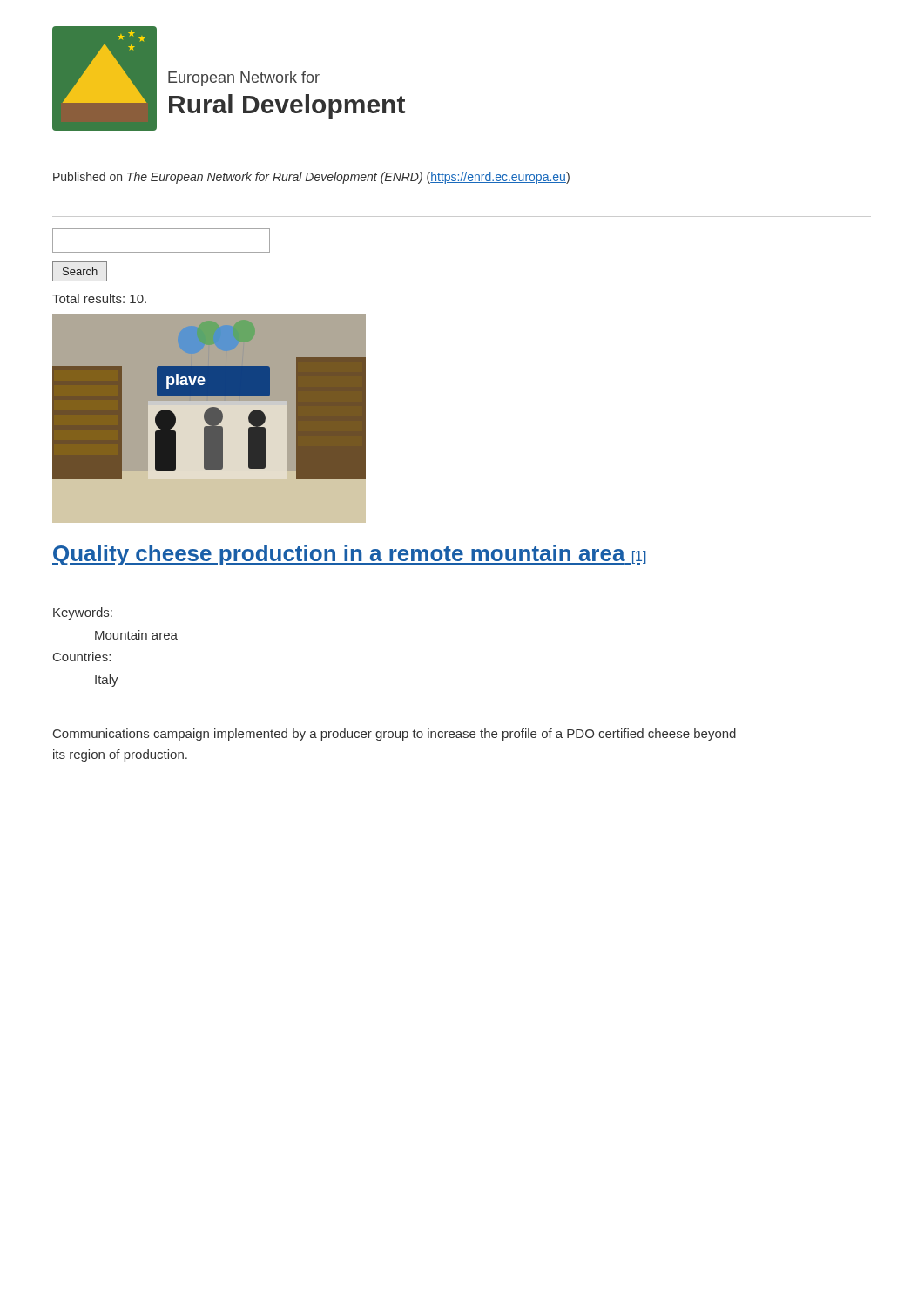Locate the photo
The width and height of the screenshot is (924, 1307).
209,418
